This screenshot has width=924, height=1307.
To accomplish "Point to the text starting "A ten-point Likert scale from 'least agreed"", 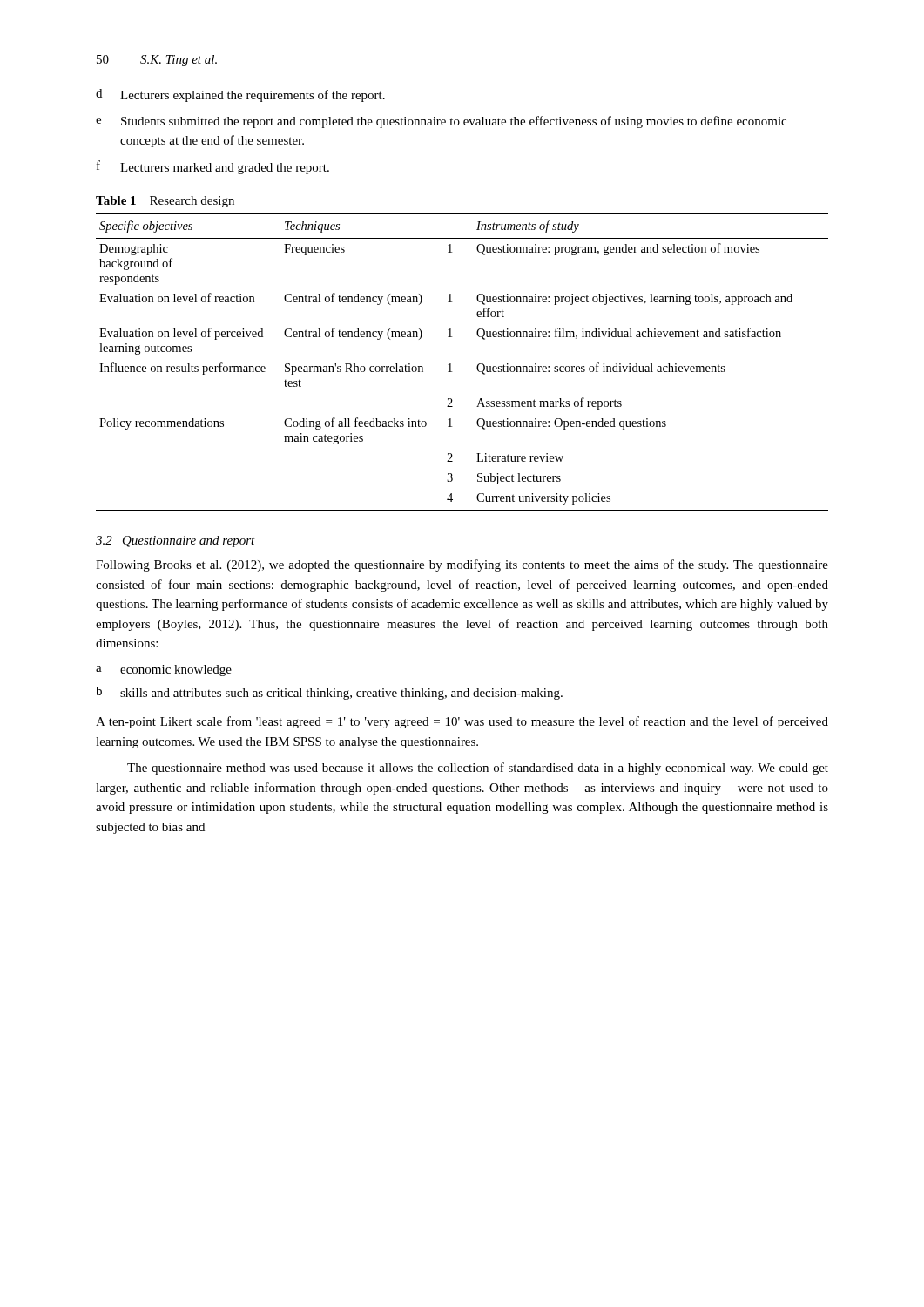I will coord(462,731).
